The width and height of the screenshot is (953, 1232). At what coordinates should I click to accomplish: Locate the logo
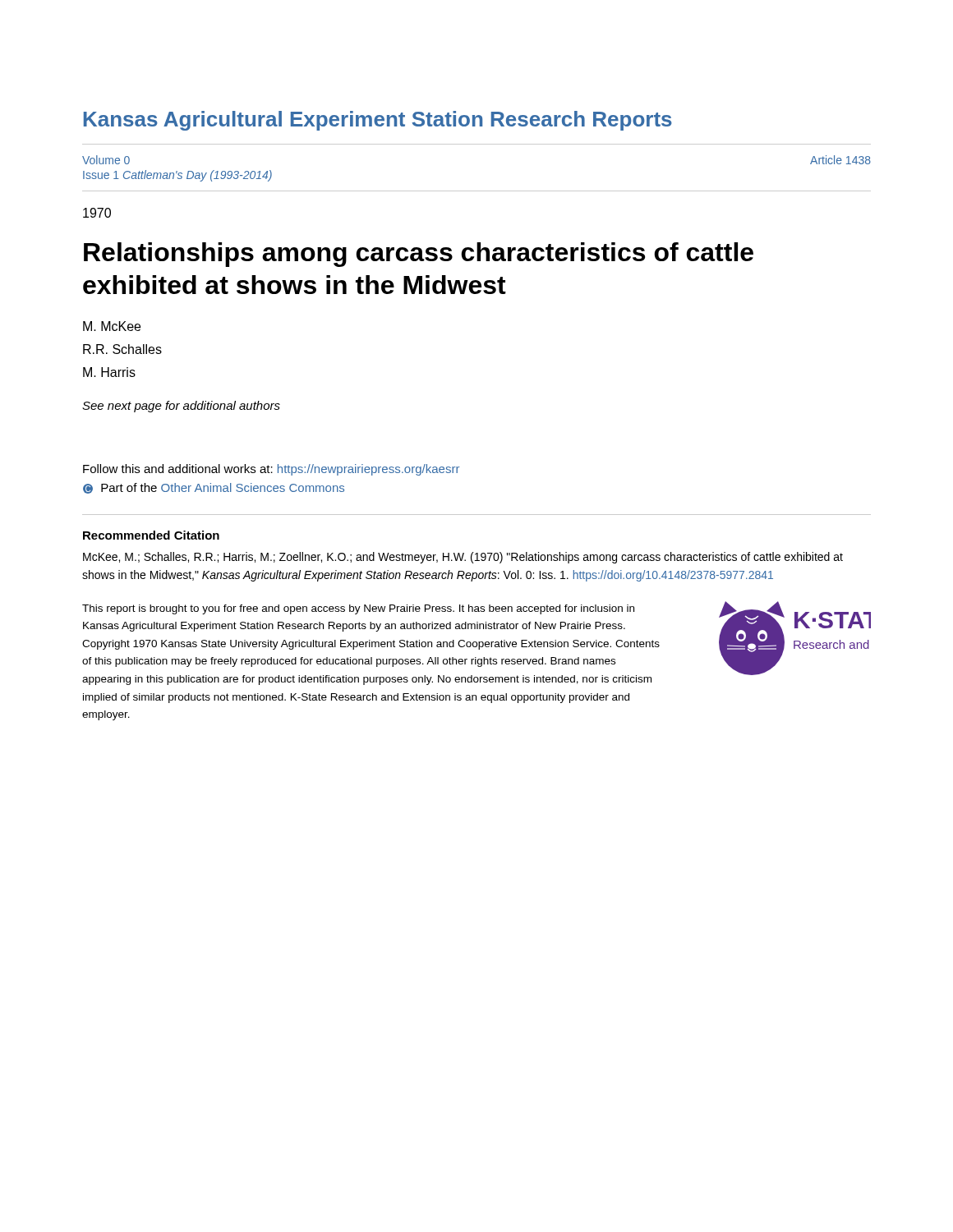coord(791,657)
